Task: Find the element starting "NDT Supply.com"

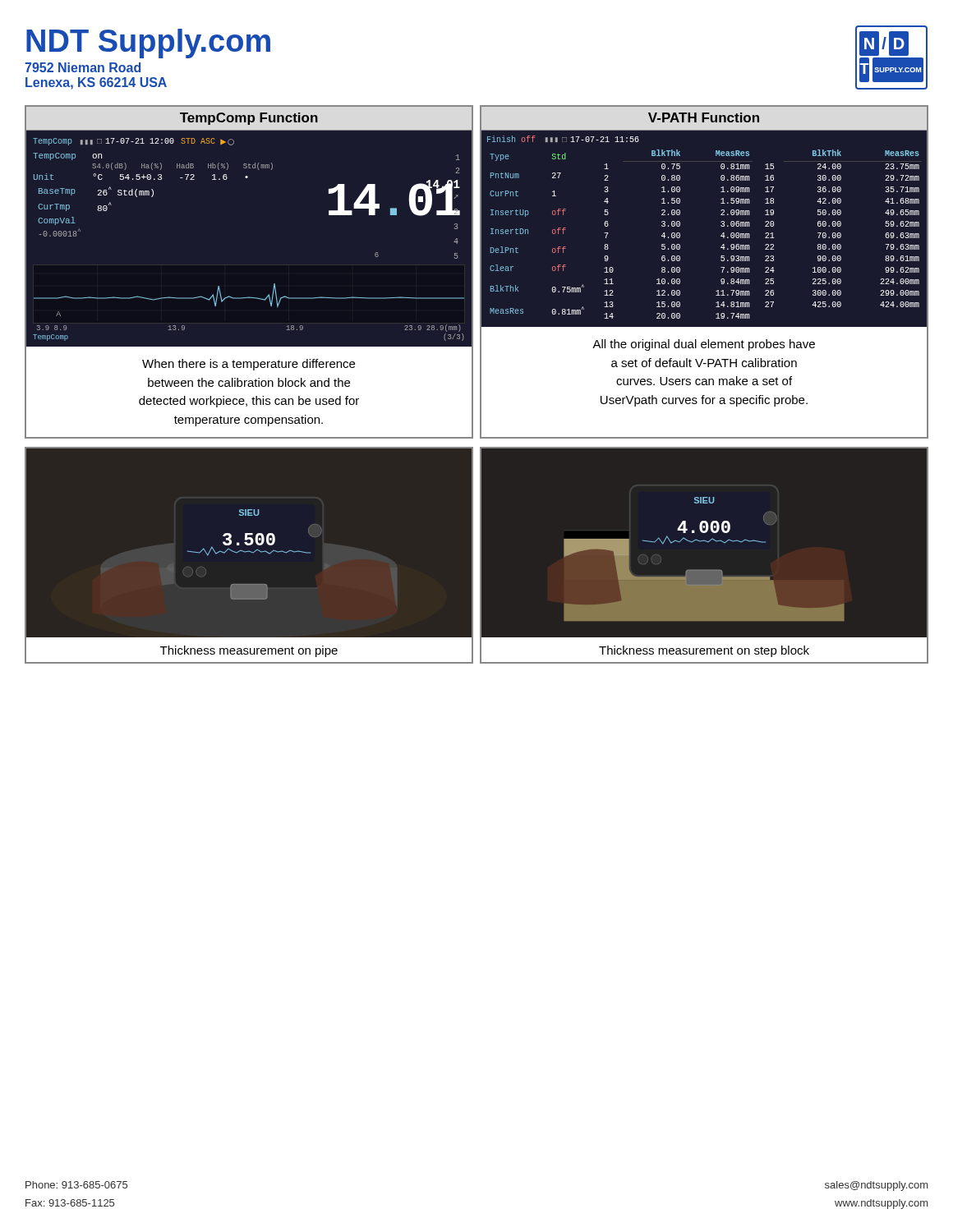Action: click(x=148, y=41)
